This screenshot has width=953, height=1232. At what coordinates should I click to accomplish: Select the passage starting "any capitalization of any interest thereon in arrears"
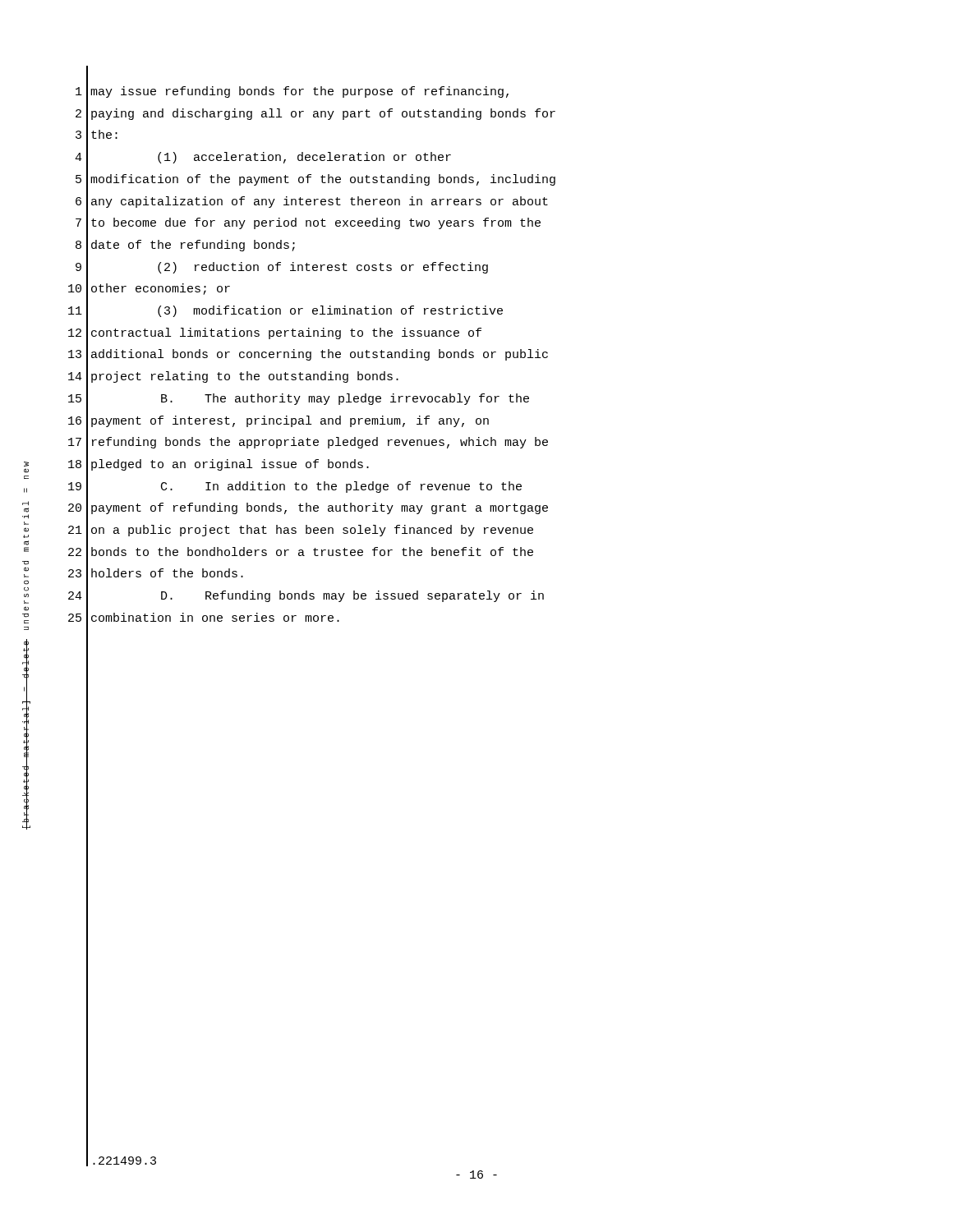point(476,203)
